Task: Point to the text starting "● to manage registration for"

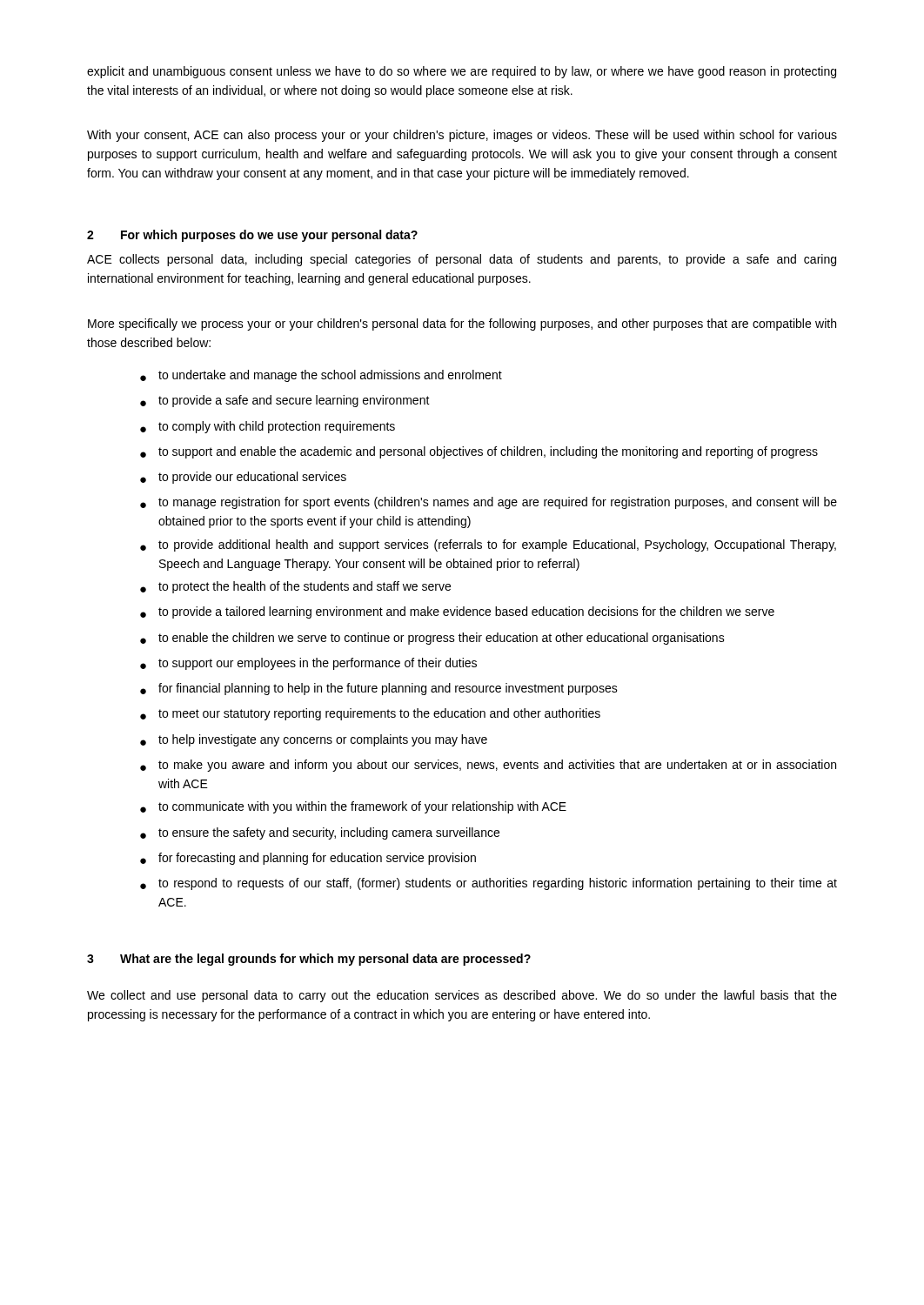Action: [488, 513]
